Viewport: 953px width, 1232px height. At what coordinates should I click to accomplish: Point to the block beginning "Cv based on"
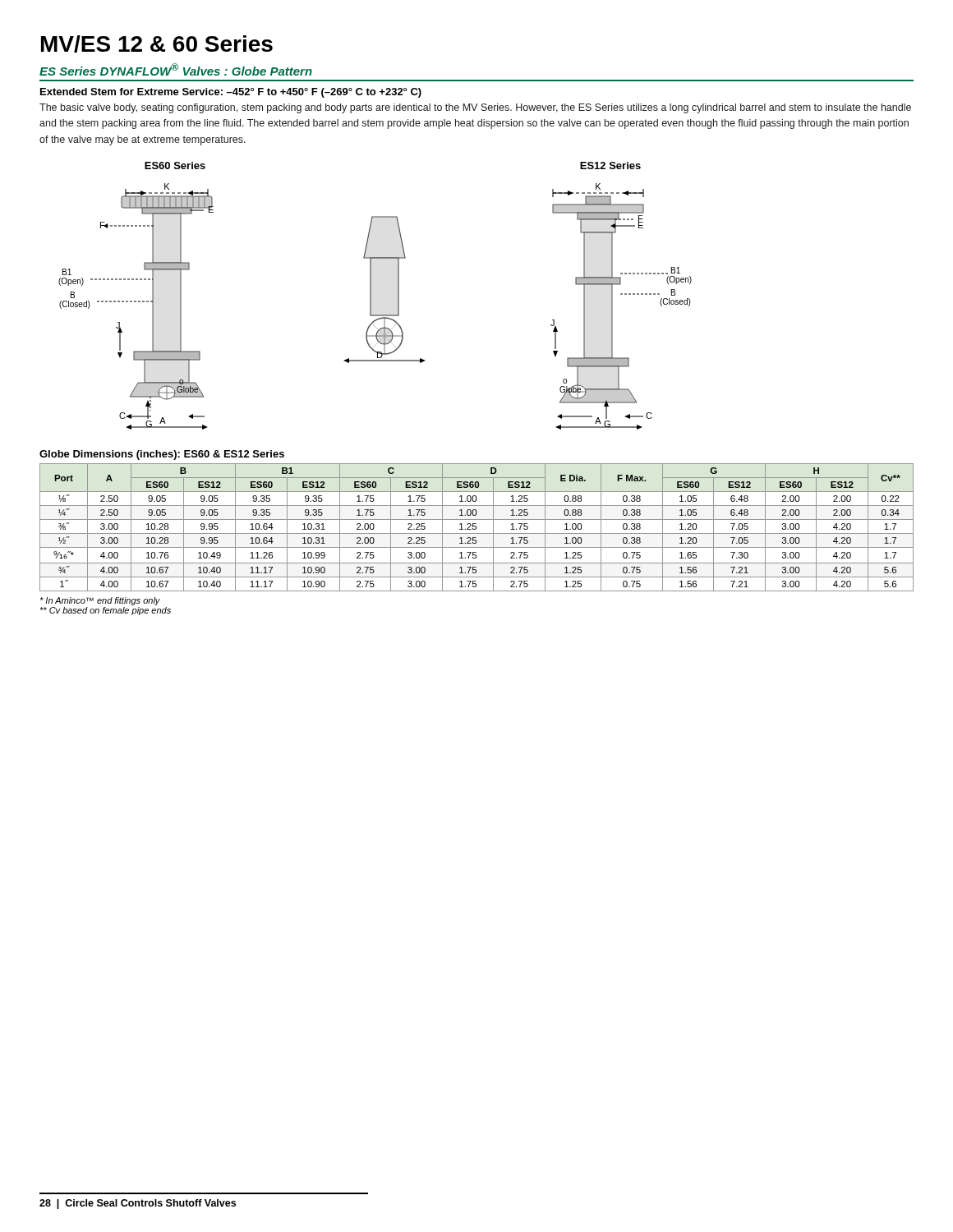pos(105,610)
